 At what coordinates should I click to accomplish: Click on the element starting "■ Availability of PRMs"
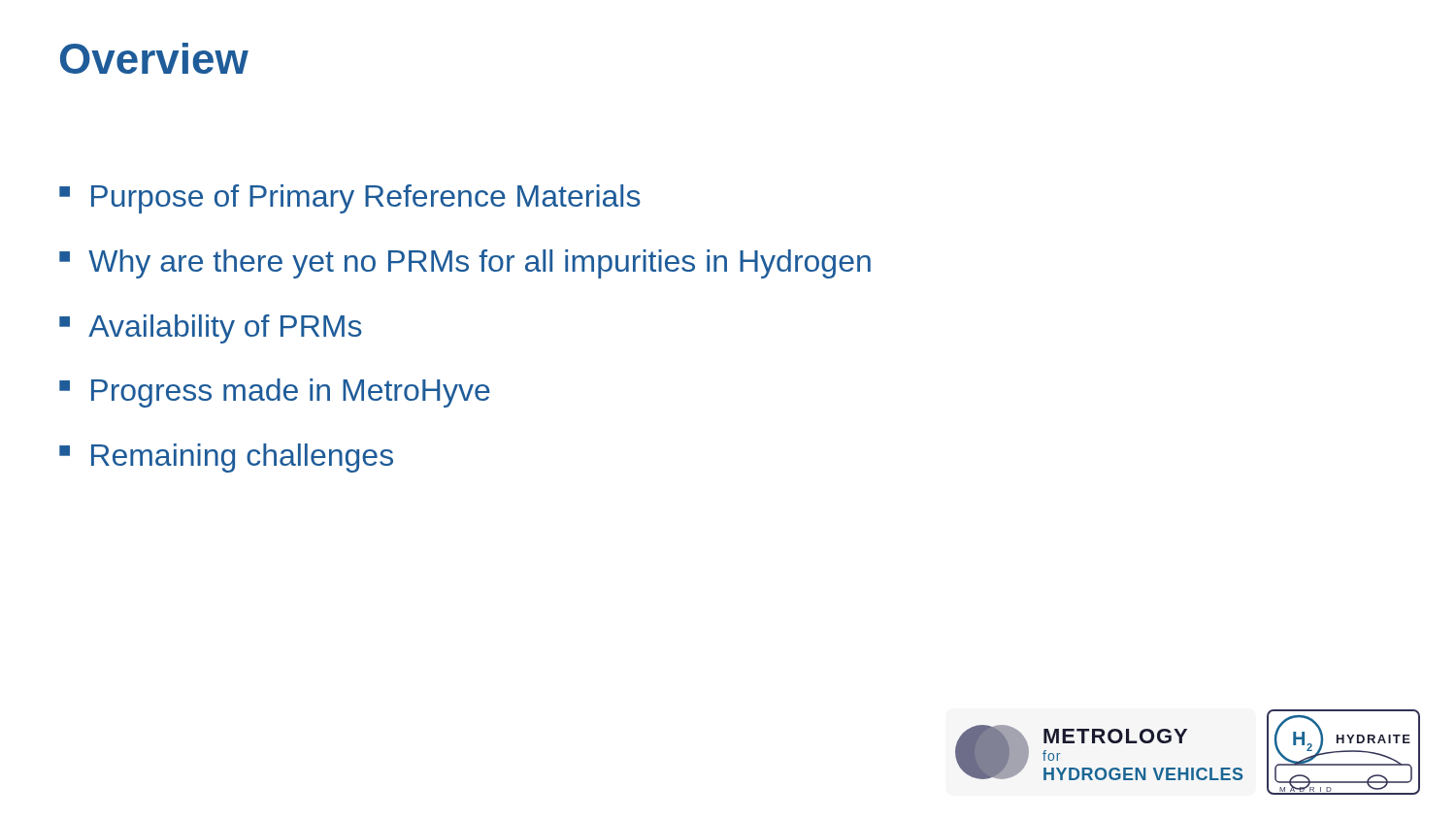pyautogui.click(x=210, y=326)
